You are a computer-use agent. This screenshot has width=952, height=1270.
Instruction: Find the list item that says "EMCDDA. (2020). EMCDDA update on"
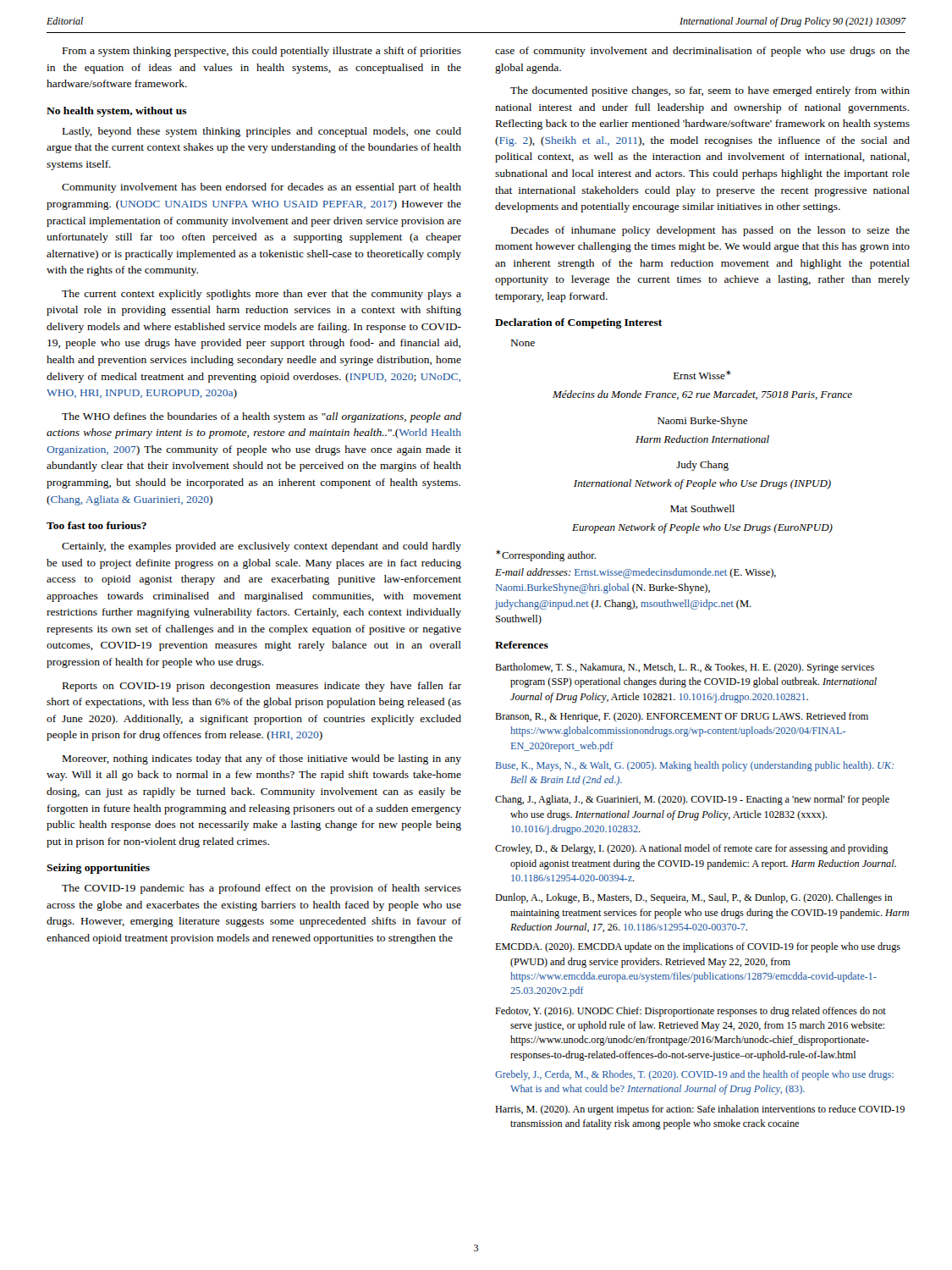[698, 969]
